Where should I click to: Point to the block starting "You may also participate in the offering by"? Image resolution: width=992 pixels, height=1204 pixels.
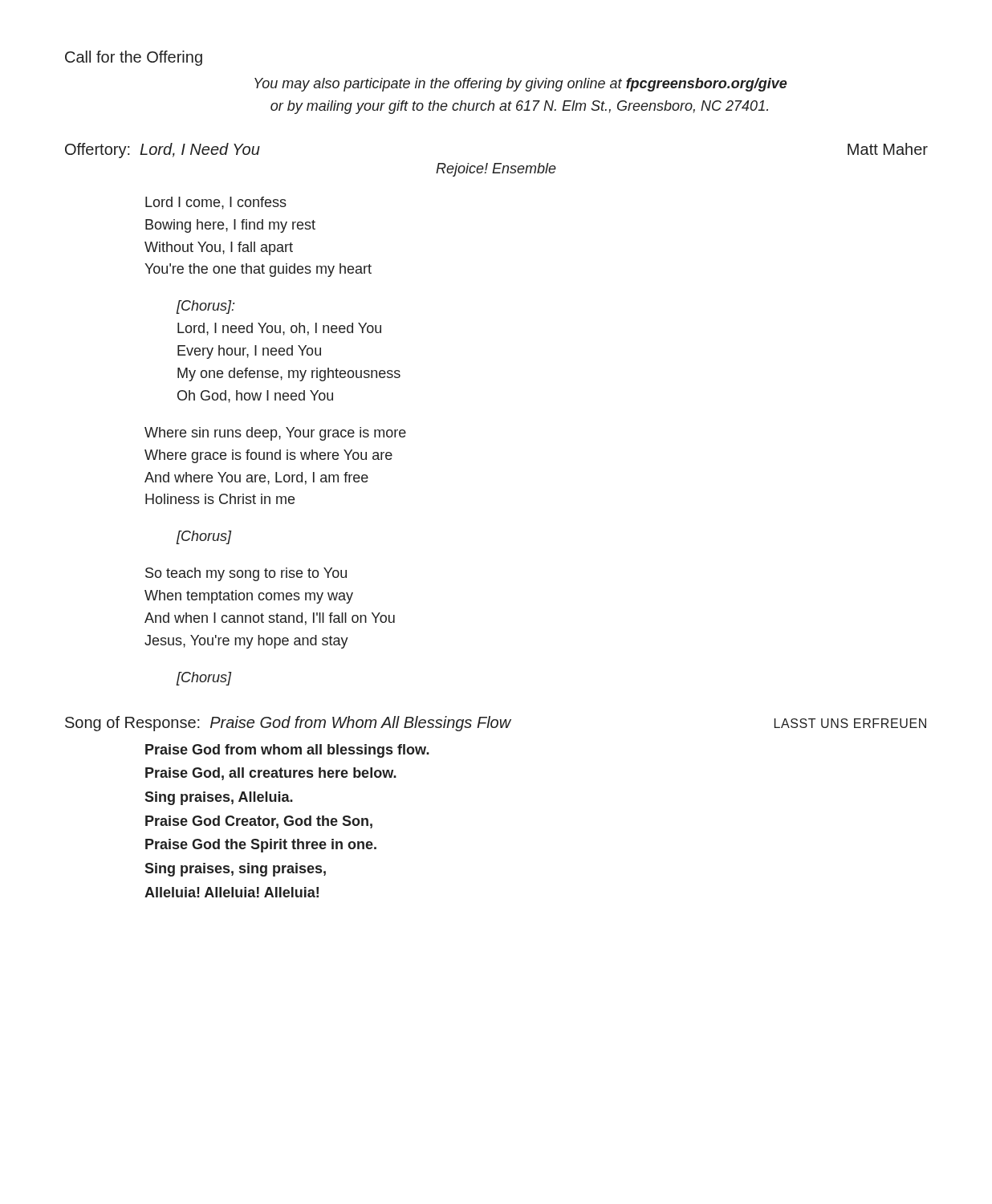(520, 95)
